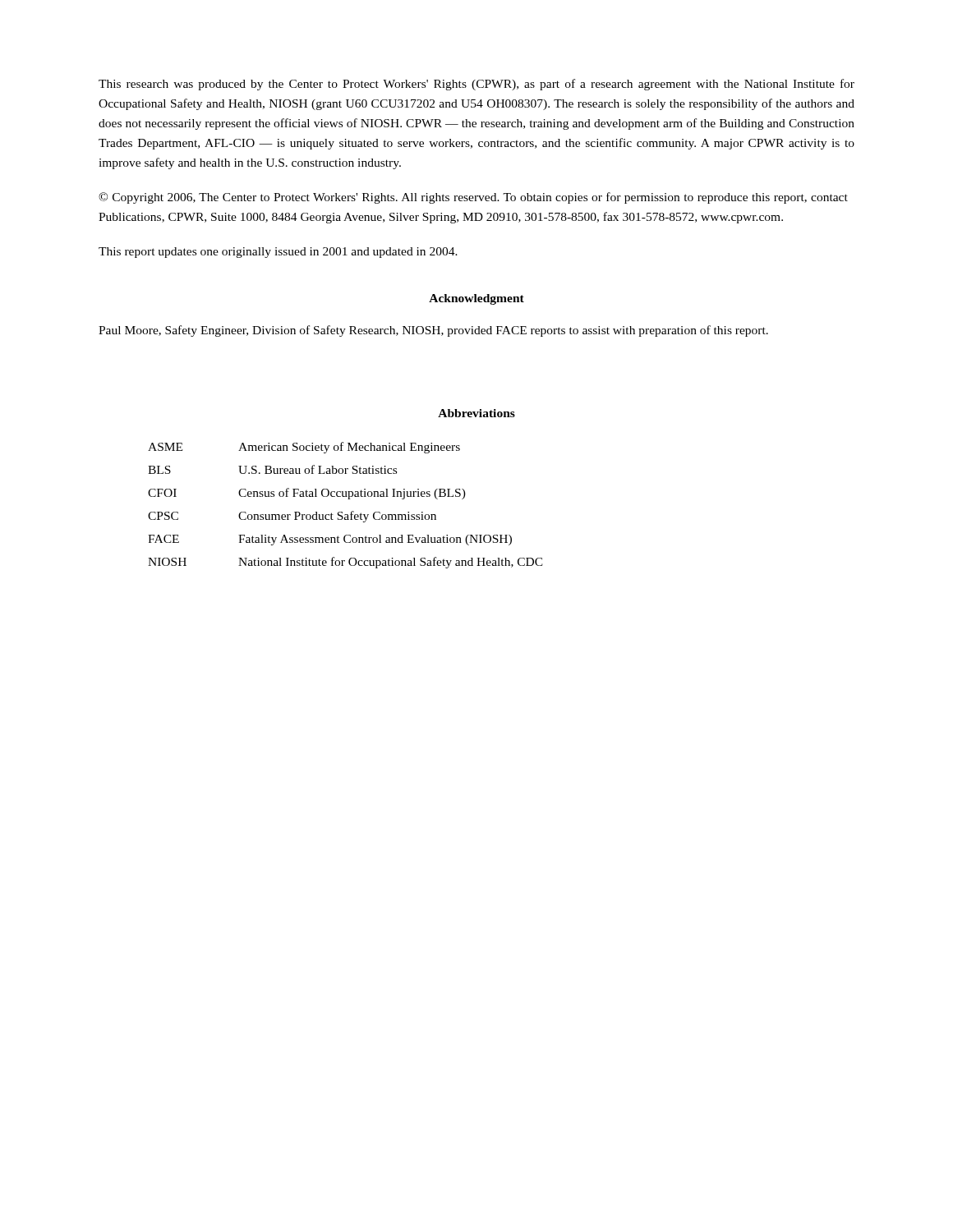Navigate to the element starting "This report updates one originally issued in 2001"

278,251
